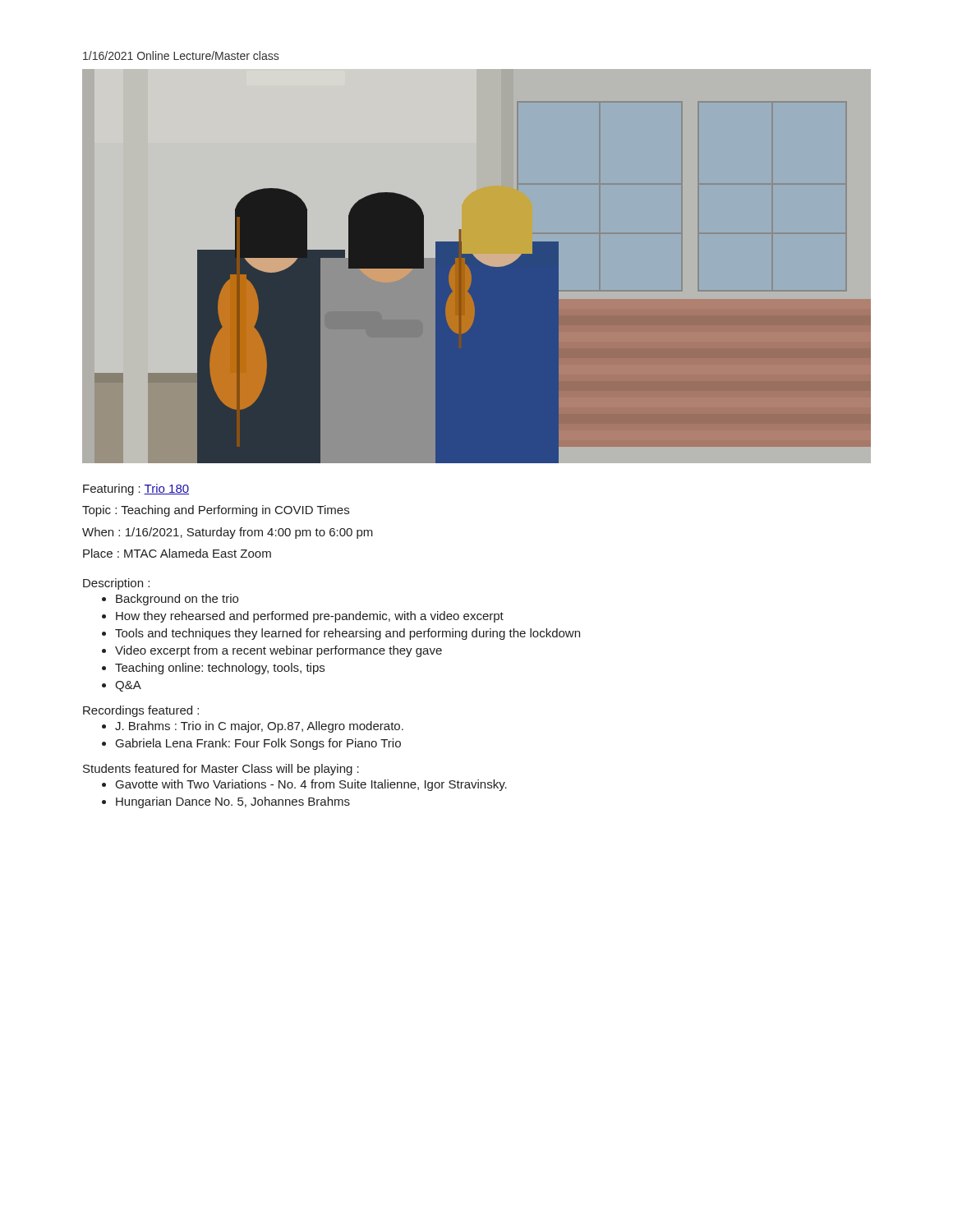The width and height of the screenshot is (953, 1232).
Task: Click on the text block containing "Students featured for Master Class will"
Action: pyautogui.click(x=221, y=768)
